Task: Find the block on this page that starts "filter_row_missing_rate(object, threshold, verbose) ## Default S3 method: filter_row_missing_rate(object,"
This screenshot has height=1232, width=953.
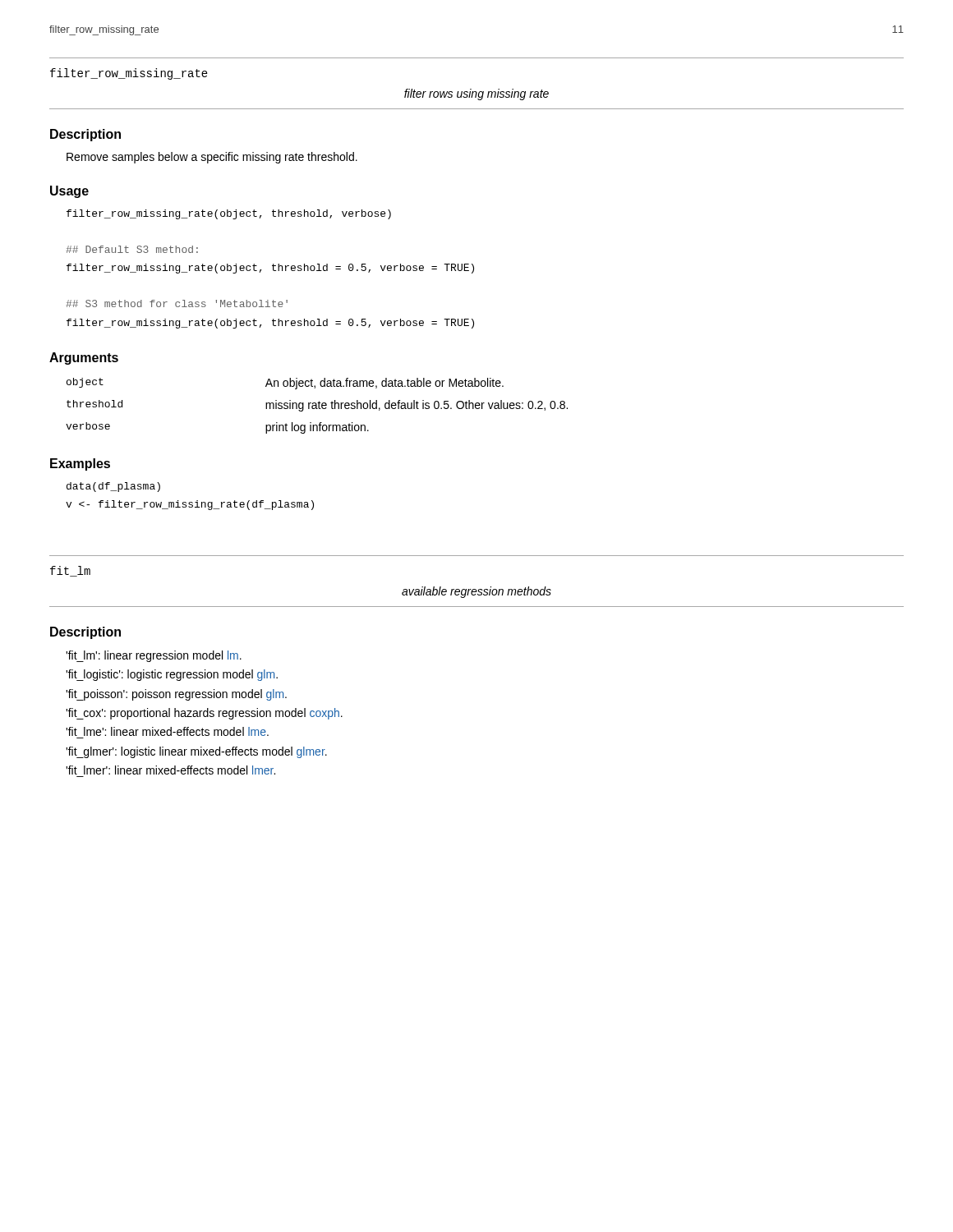Action: point(271,268)
